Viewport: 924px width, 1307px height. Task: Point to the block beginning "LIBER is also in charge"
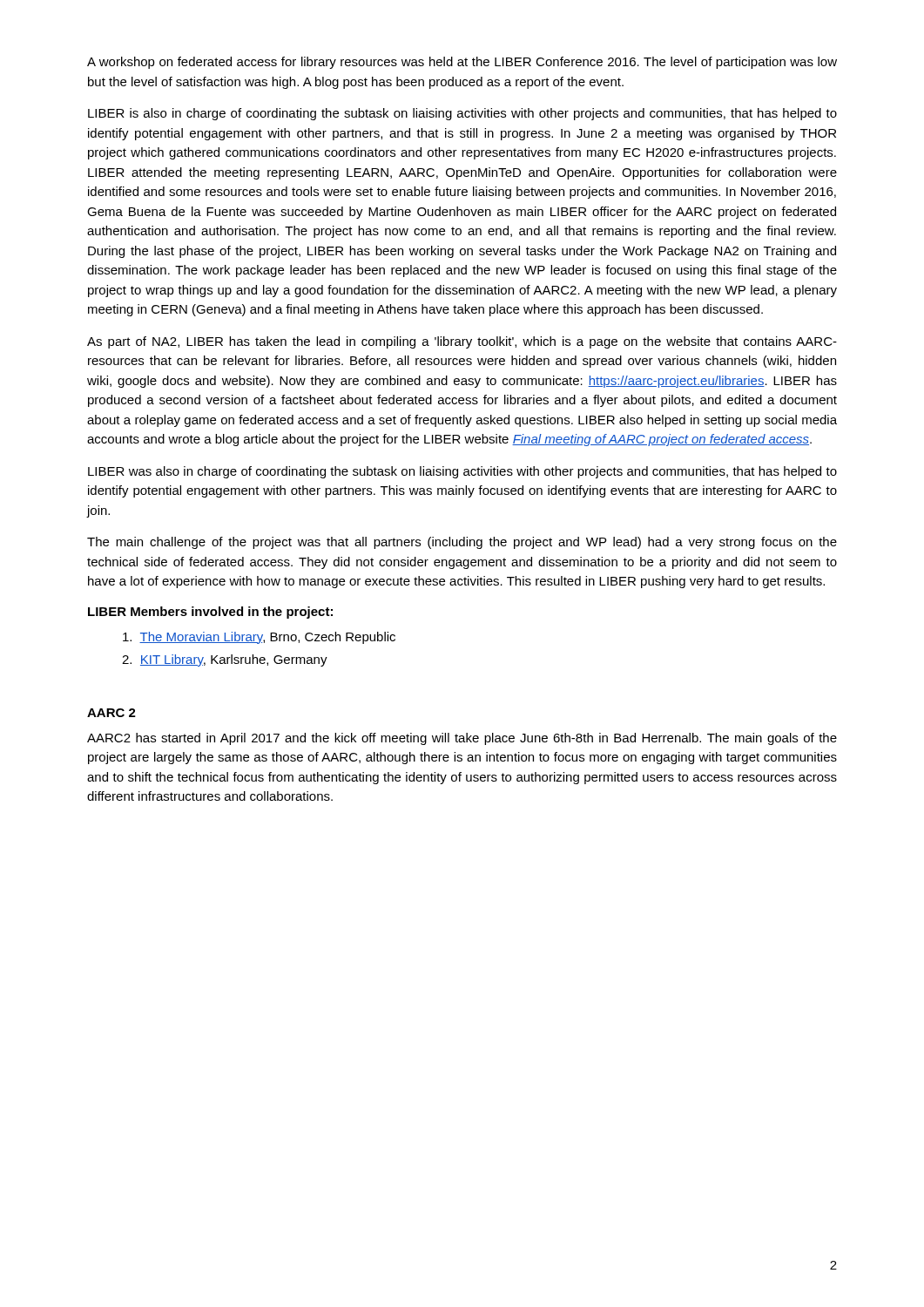coord(462,211)
